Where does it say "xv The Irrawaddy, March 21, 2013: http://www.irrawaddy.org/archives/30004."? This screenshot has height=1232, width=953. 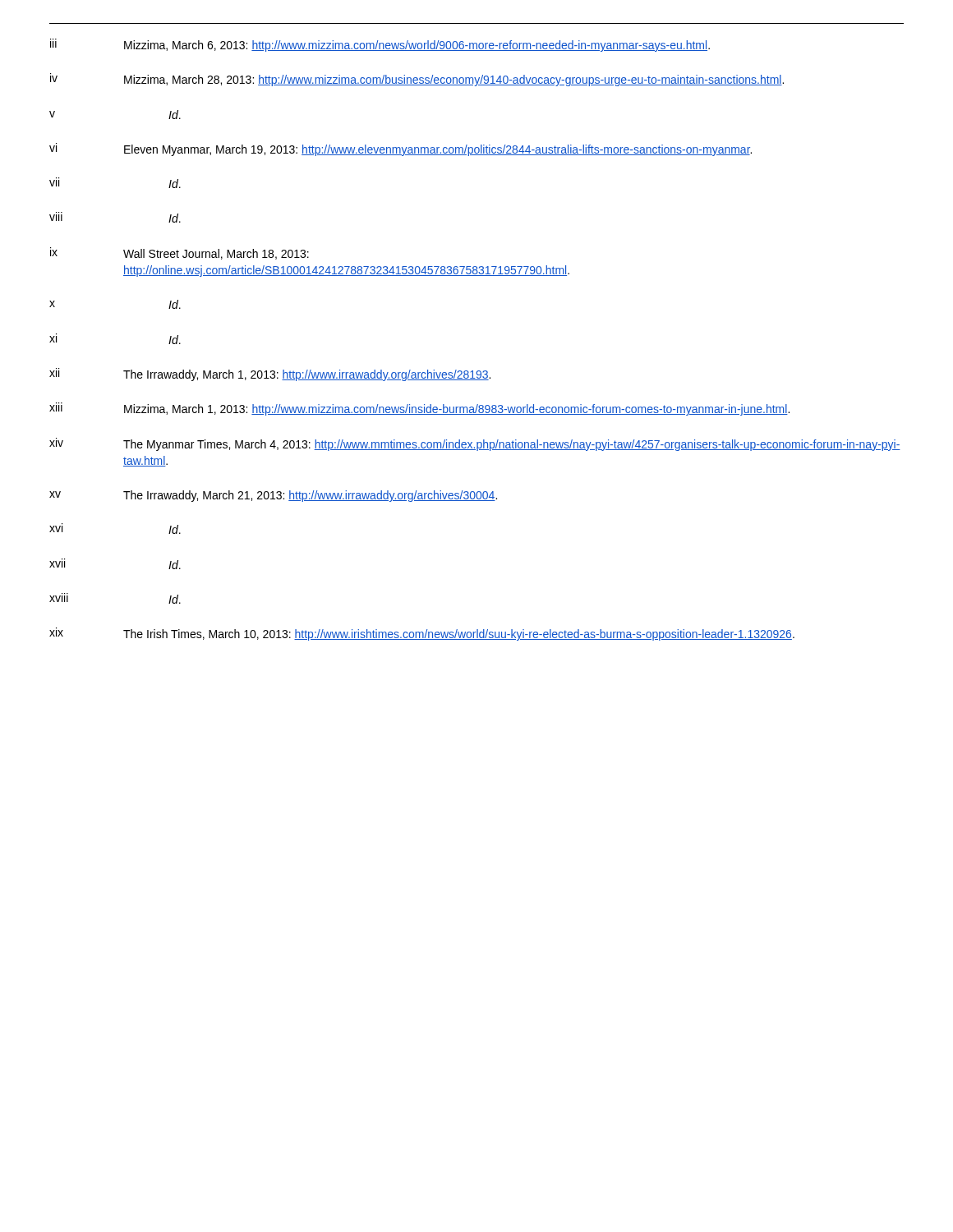[476, 496]
